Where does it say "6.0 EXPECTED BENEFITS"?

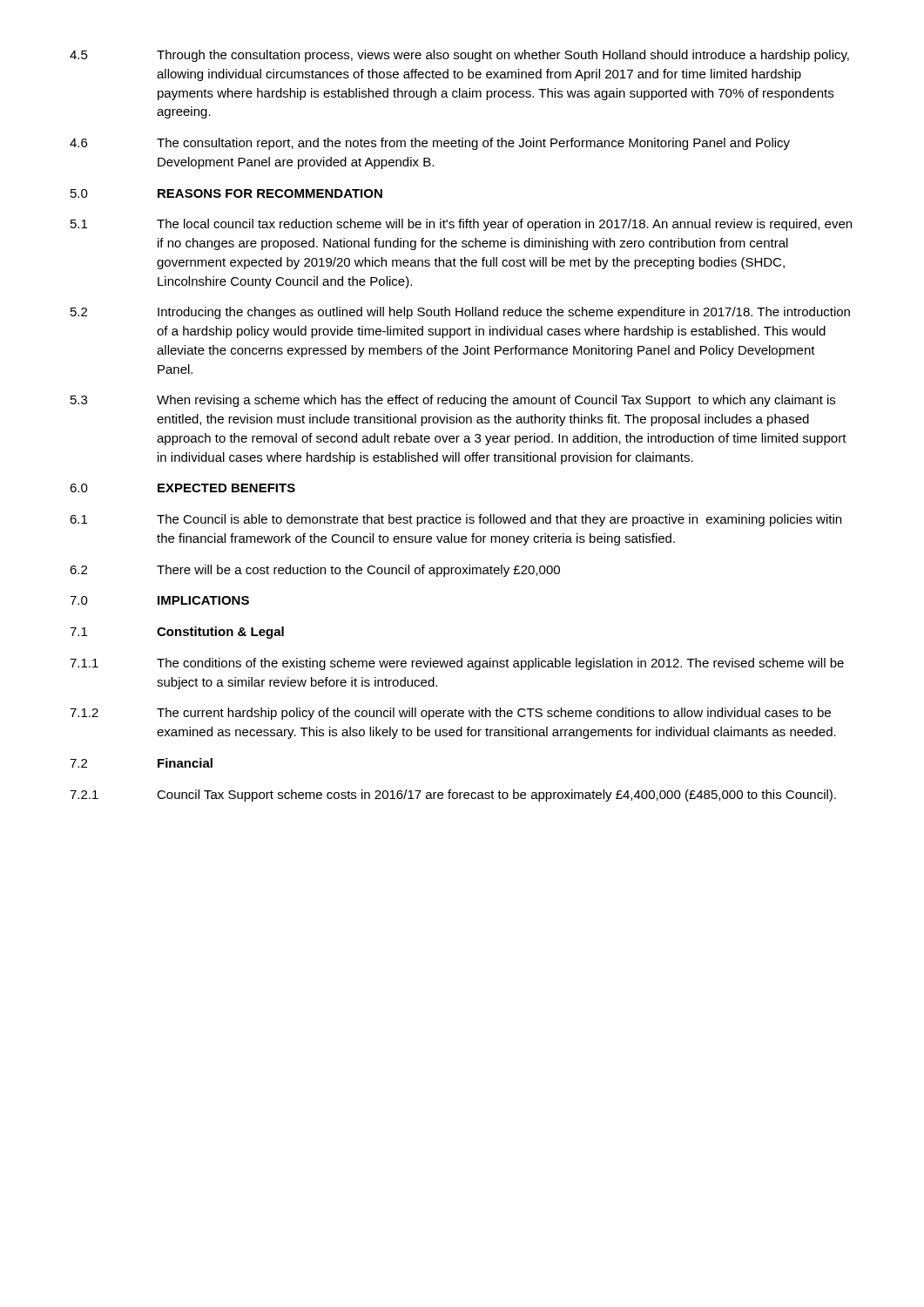coord(182,488)
